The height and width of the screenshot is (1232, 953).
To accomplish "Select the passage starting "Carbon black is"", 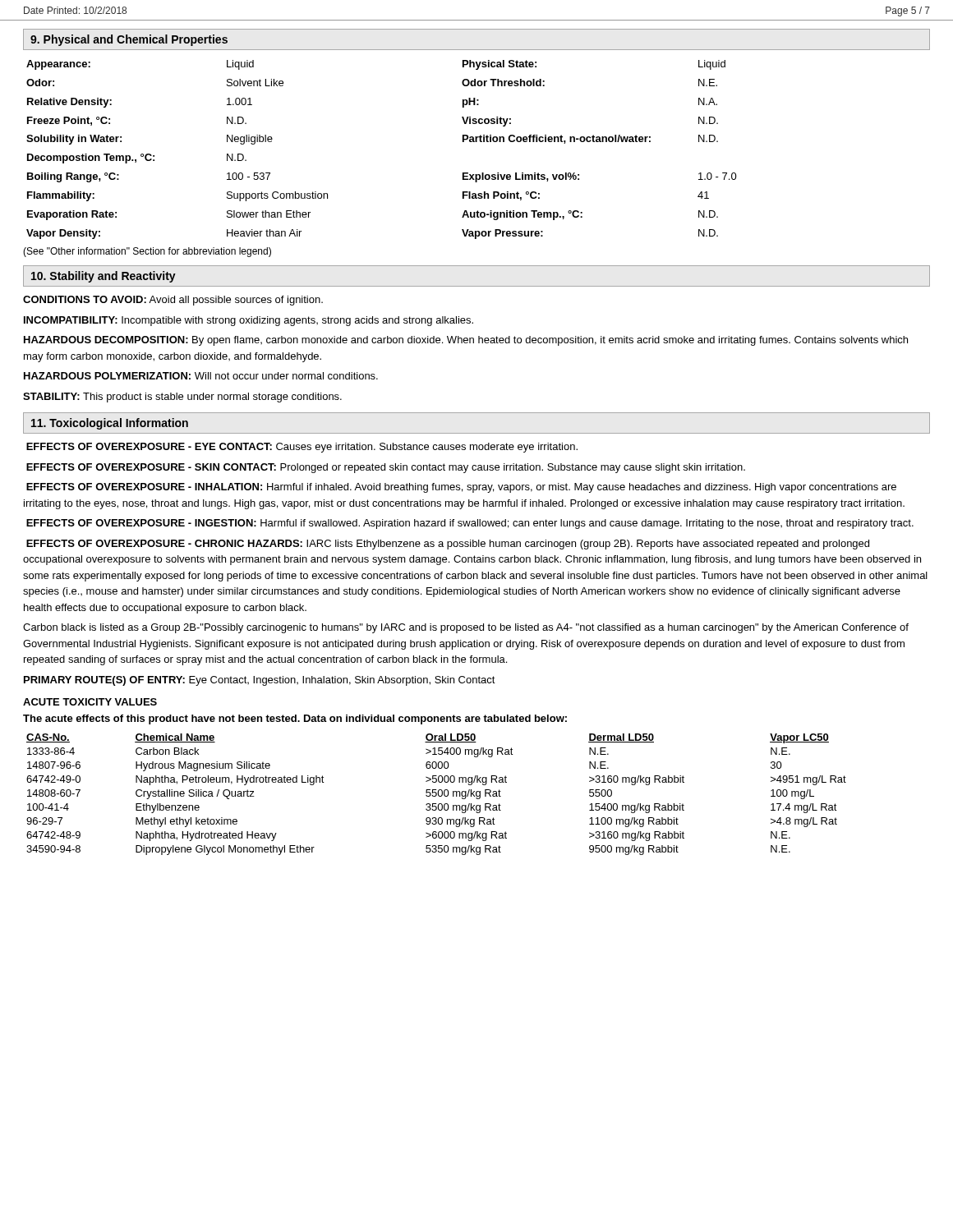I will coord(466,643).
